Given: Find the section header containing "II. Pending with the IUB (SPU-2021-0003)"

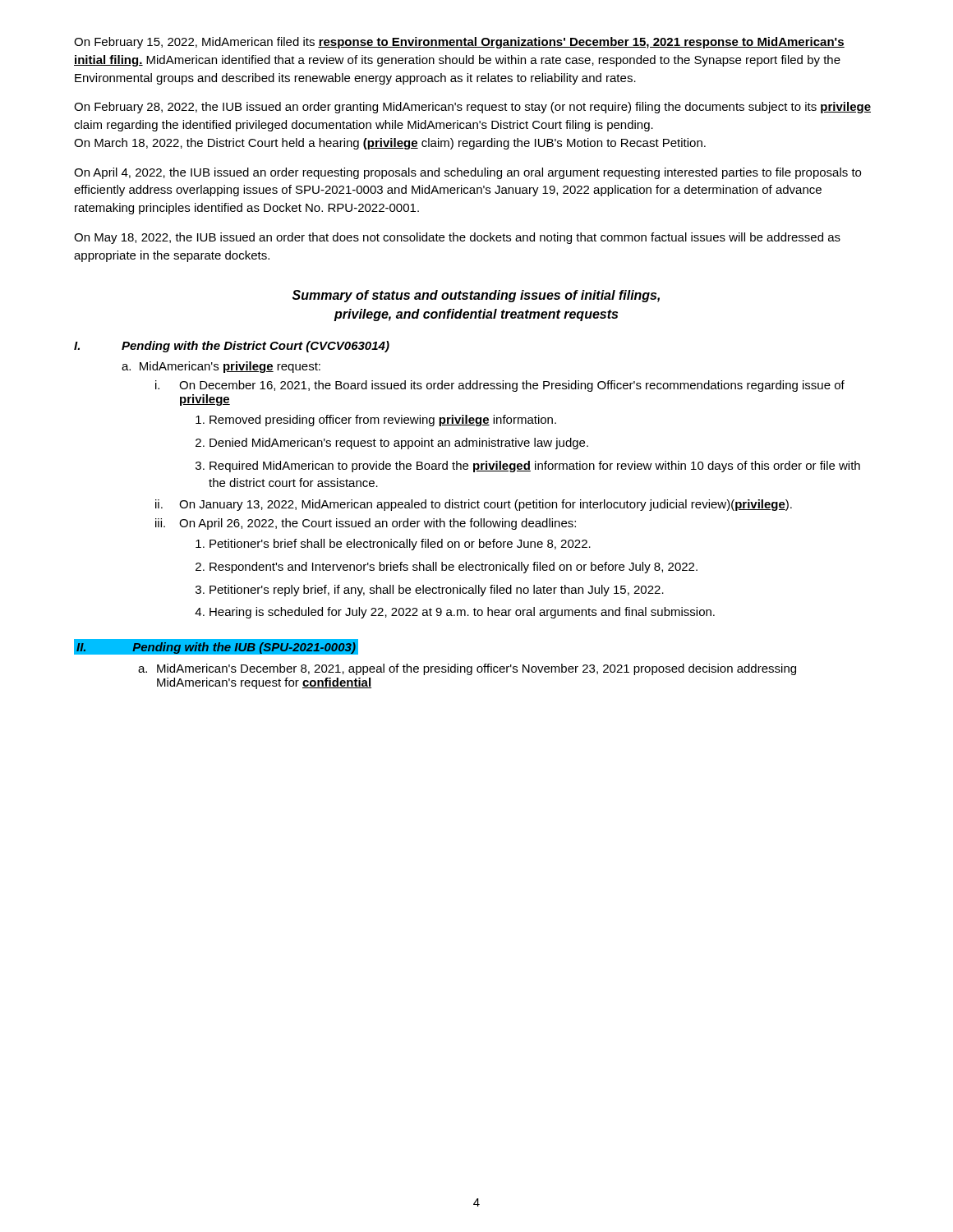Looking at the screenshot, I should pyautogui.click(x=216, y=647).
